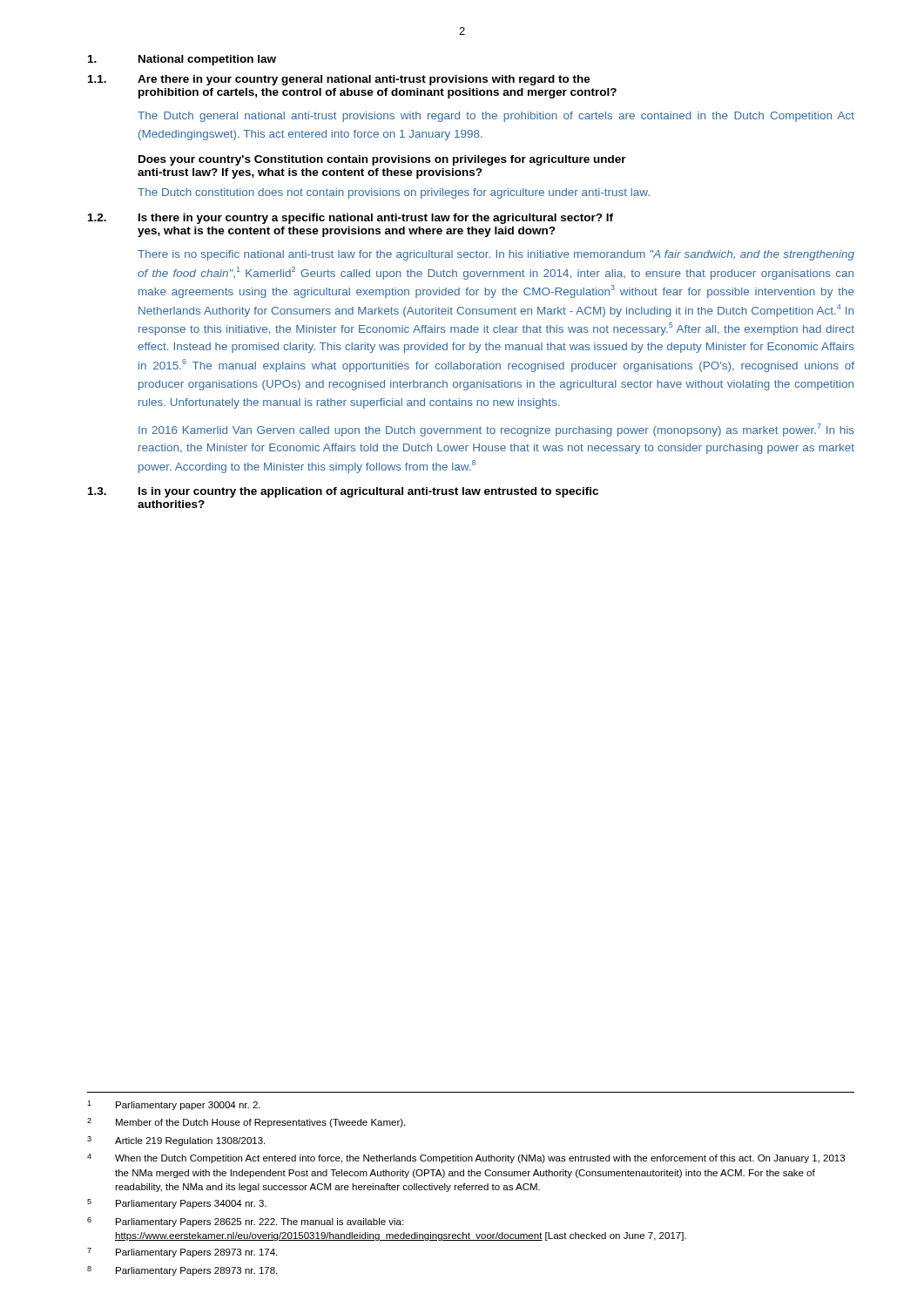This screenshot has height=1307, width=924.
Task: Select the section header that reads "Does your country's Constitution contain provisions on privileges"
Action: pos(382,165)
